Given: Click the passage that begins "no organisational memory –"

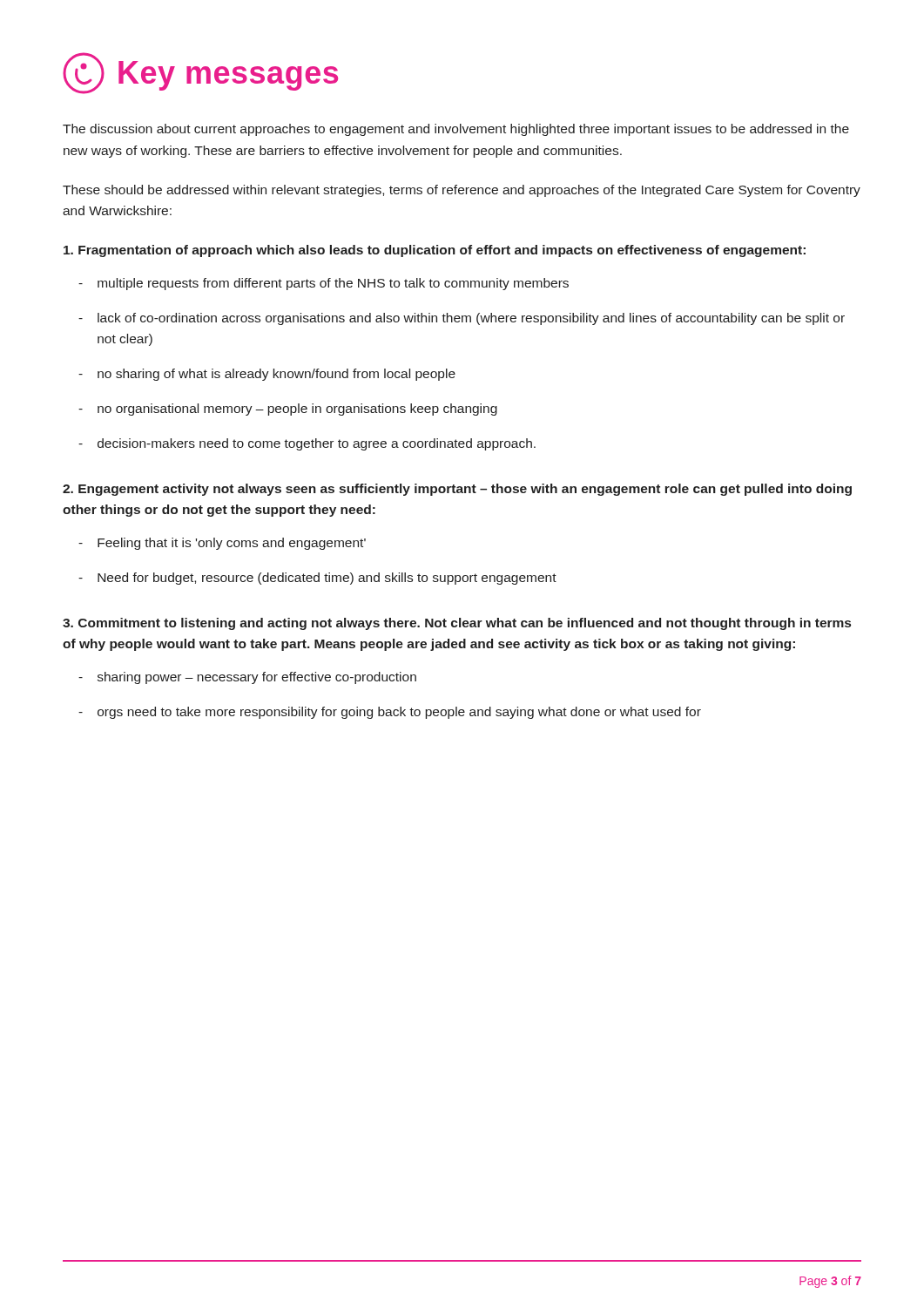Looking at the screenshot, I should (297, 409).
